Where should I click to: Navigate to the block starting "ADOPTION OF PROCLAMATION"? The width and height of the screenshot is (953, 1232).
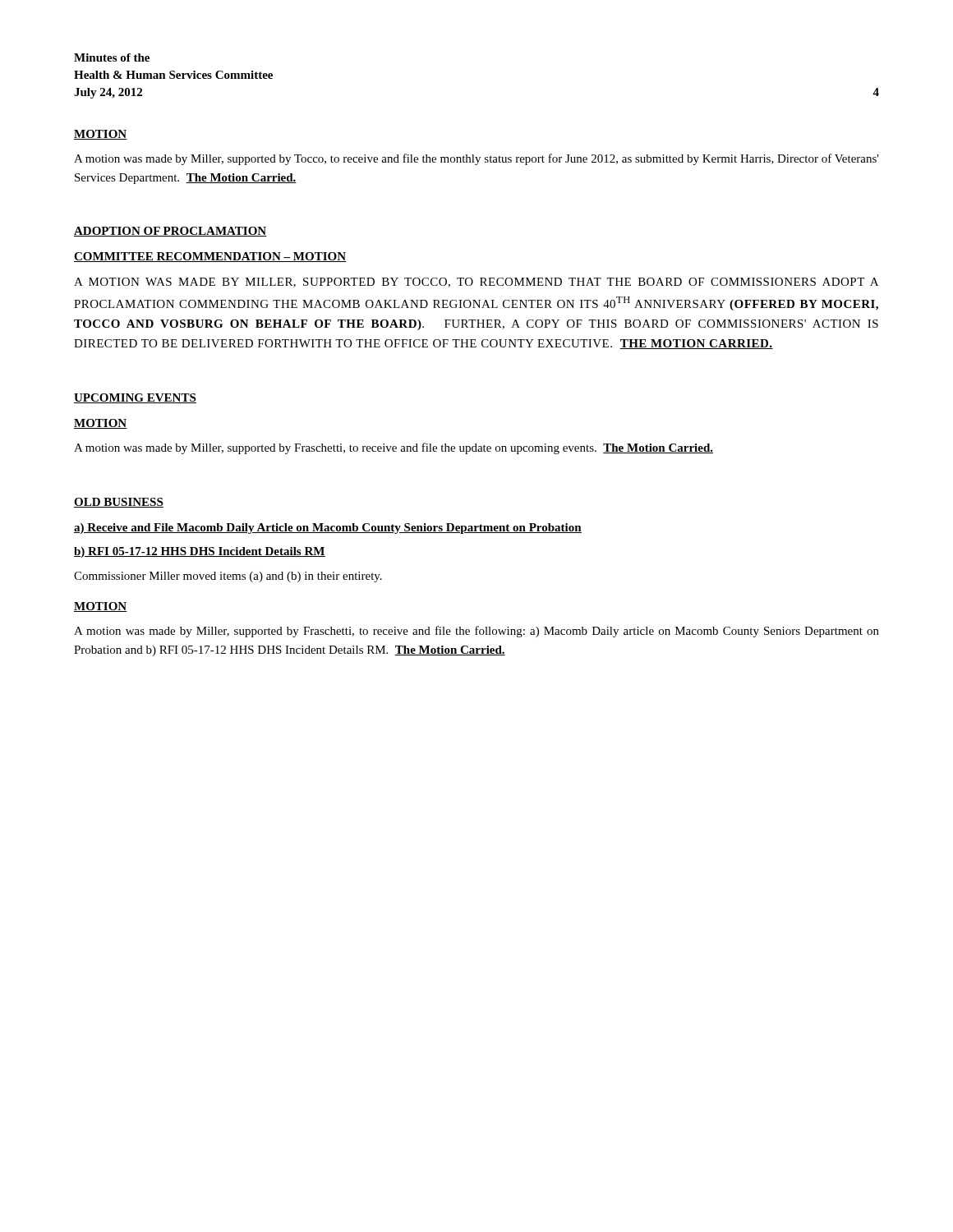tap(170, 231)
